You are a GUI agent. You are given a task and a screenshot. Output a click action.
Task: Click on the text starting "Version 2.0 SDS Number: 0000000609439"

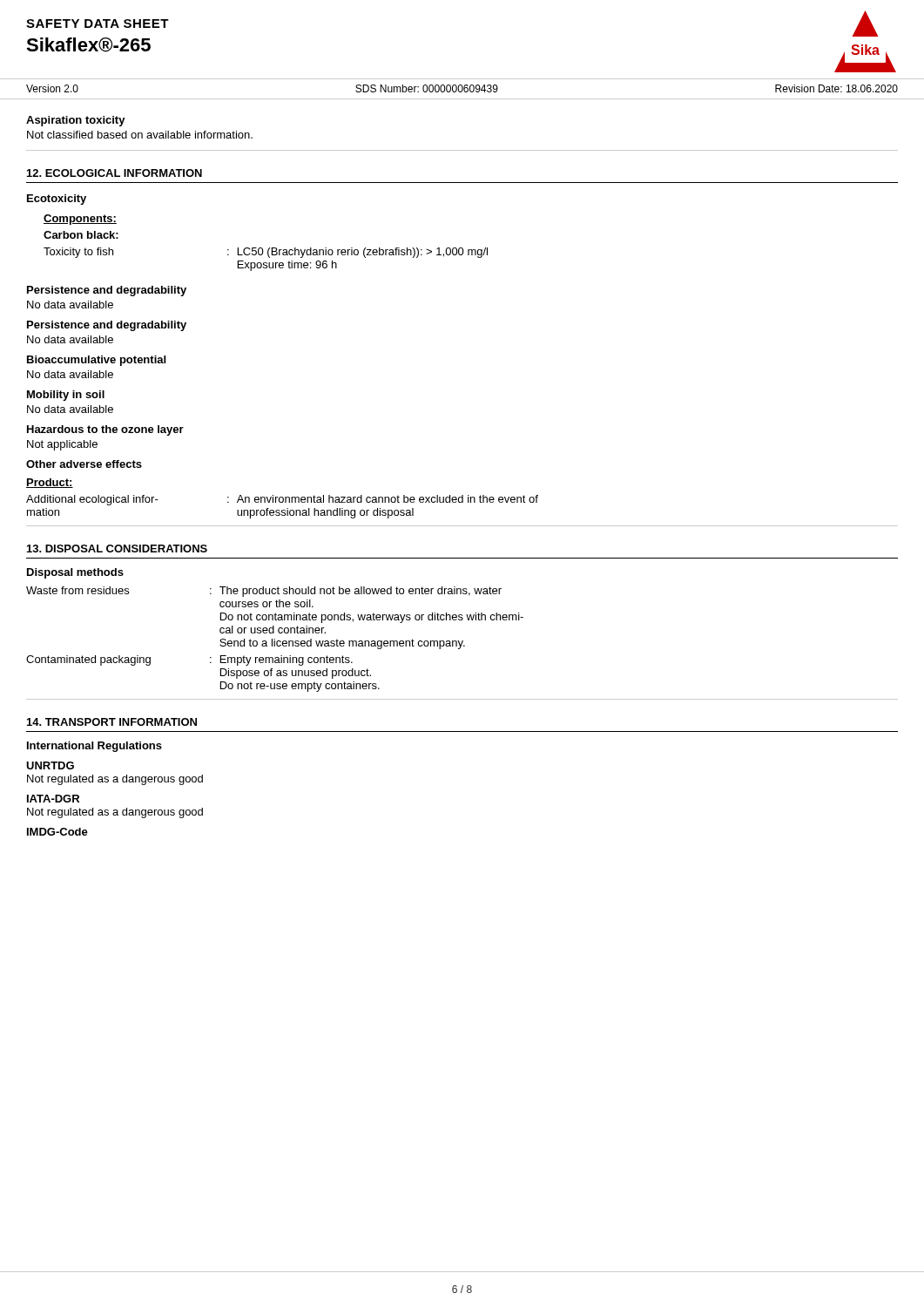click(x=462, y=89)
